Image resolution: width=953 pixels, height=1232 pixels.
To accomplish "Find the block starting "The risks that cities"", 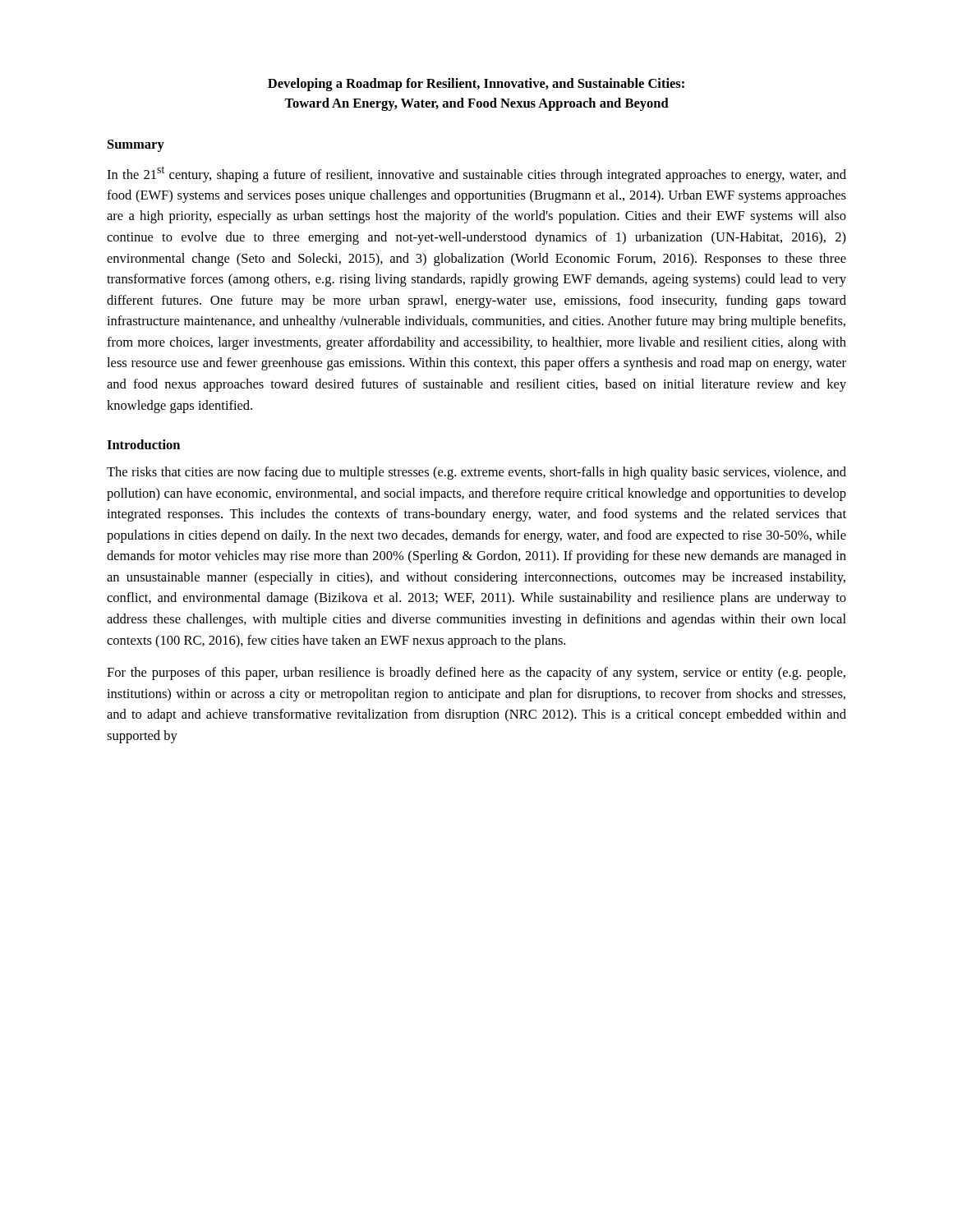I will 476,604.
